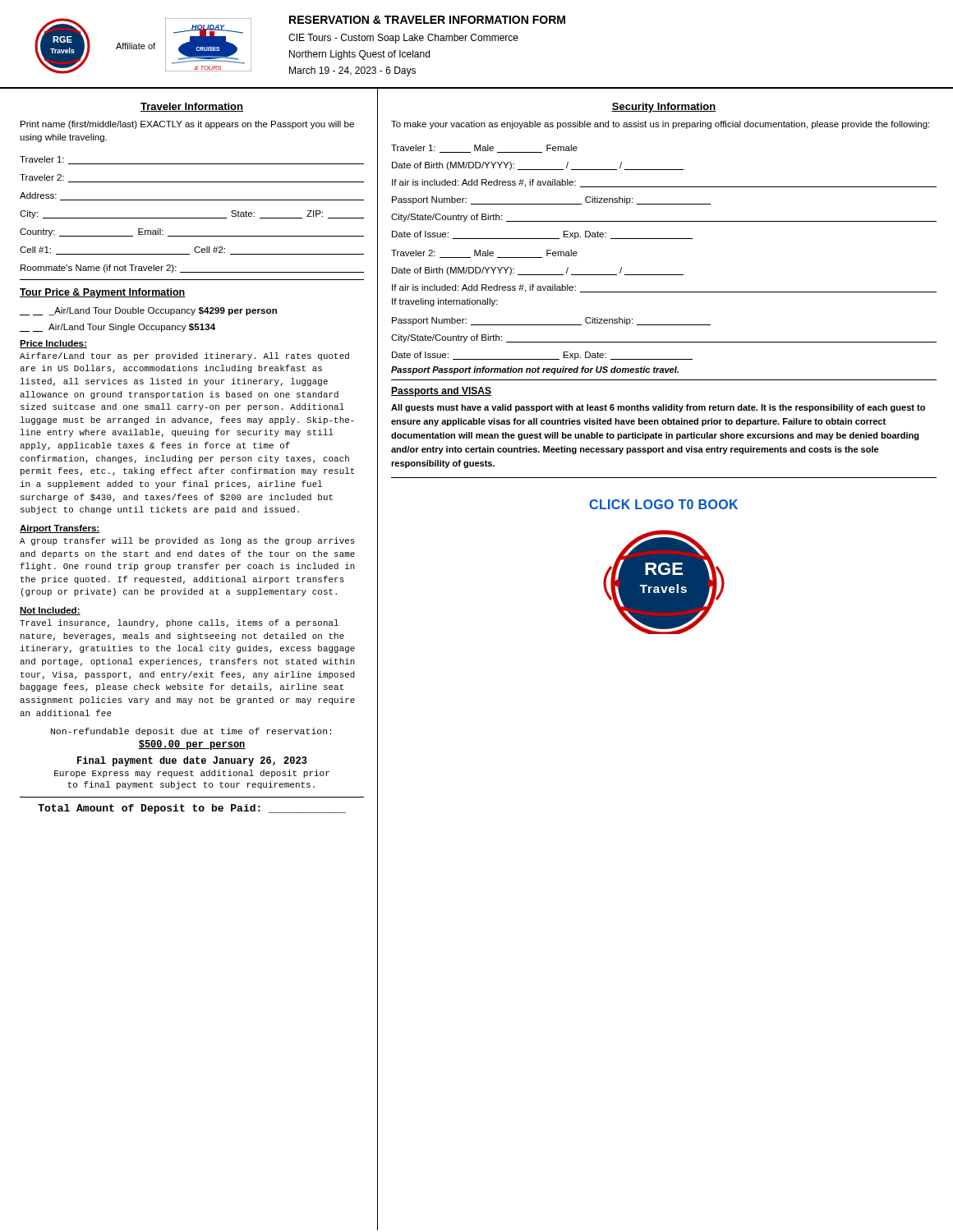Click on the section header that says "Passports and VISAS"
This screenshot has width=953, height=1232.
click(x=441, y=391)
